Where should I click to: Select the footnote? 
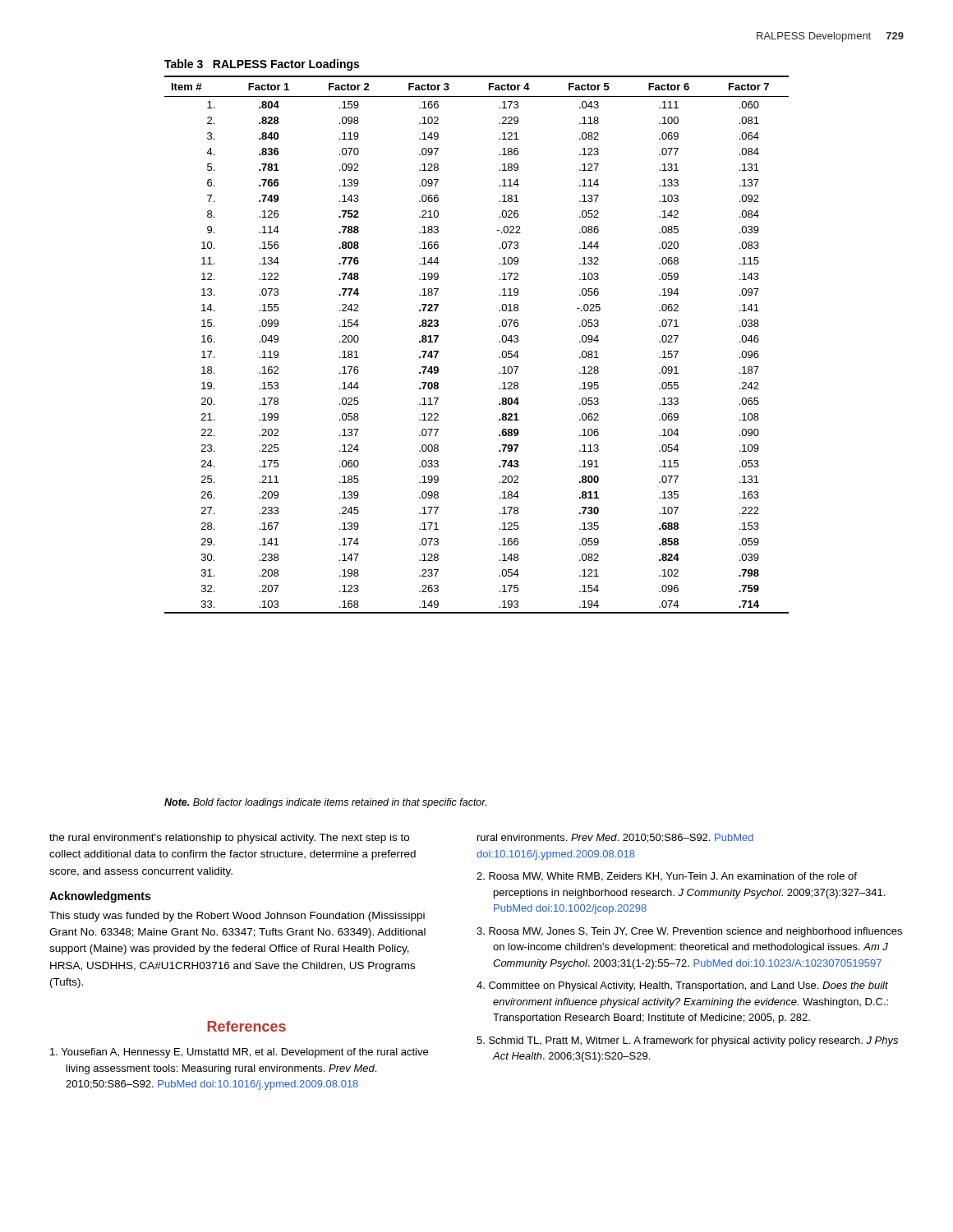(326, 802)
